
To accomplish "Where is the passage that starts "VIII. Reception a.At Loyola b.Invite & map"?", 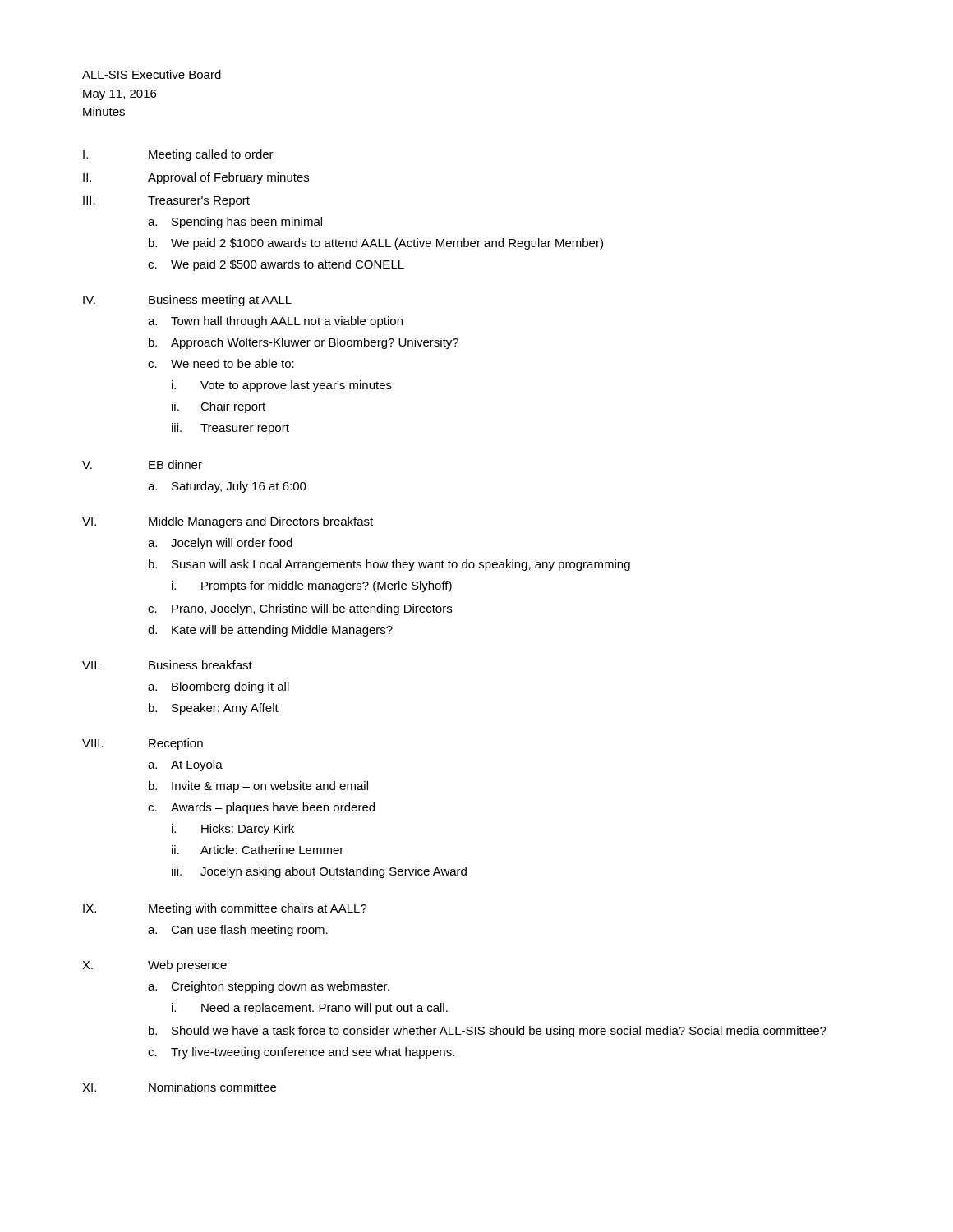I will 274,808.
